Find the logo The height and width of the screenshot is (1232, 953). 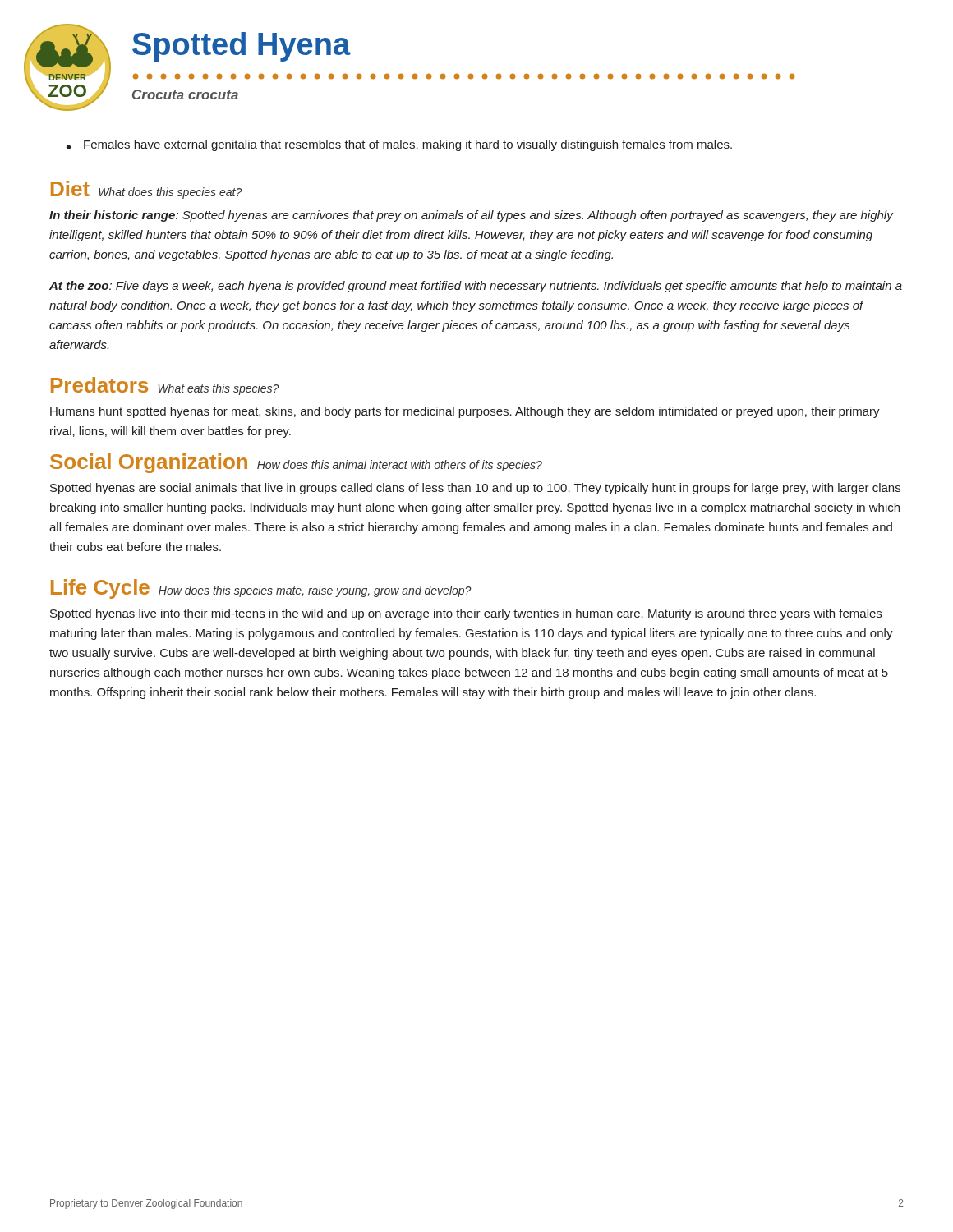67,67
